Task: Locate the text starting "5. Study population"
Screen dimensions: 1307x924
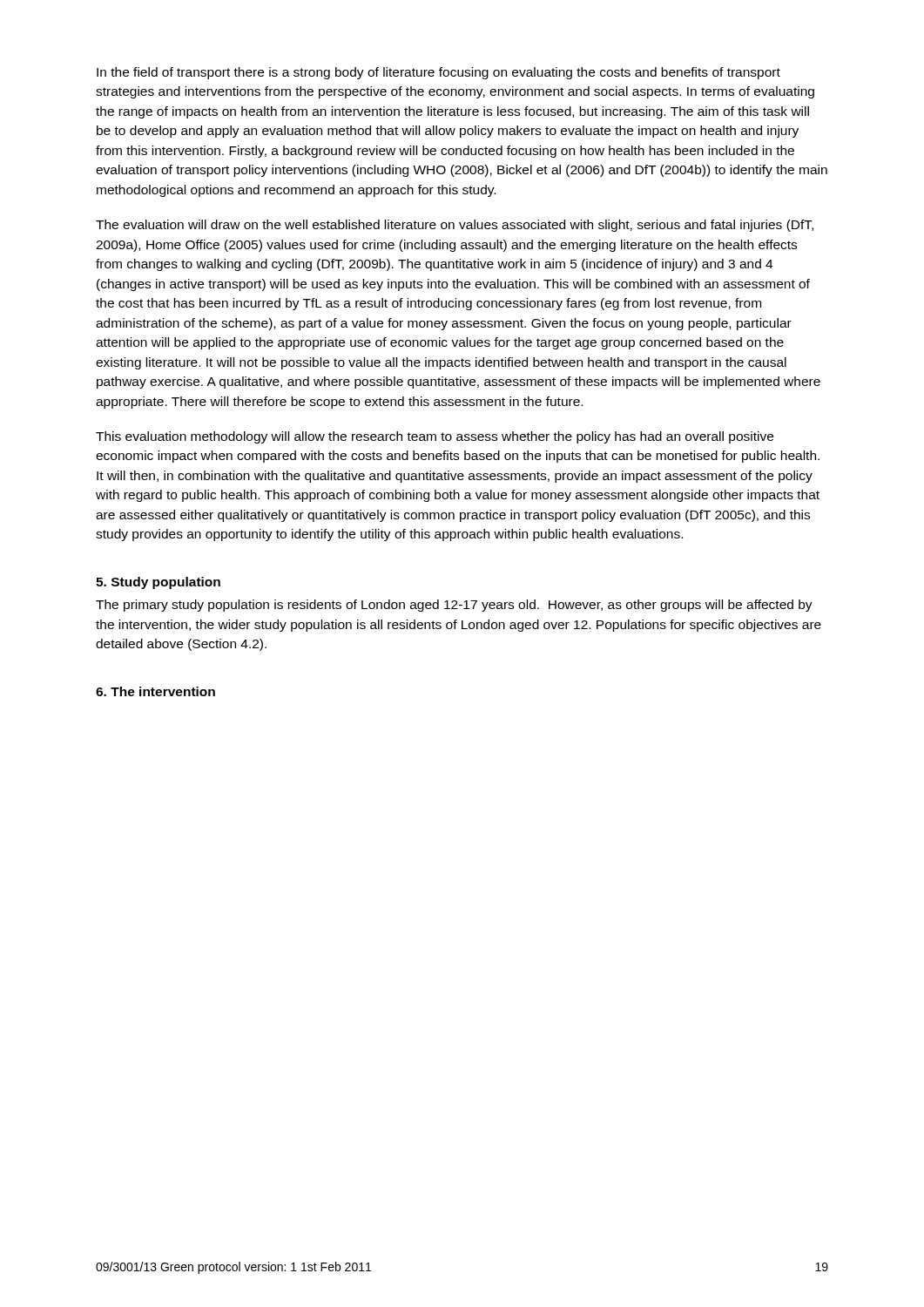Action: click(x=158, y=581)
